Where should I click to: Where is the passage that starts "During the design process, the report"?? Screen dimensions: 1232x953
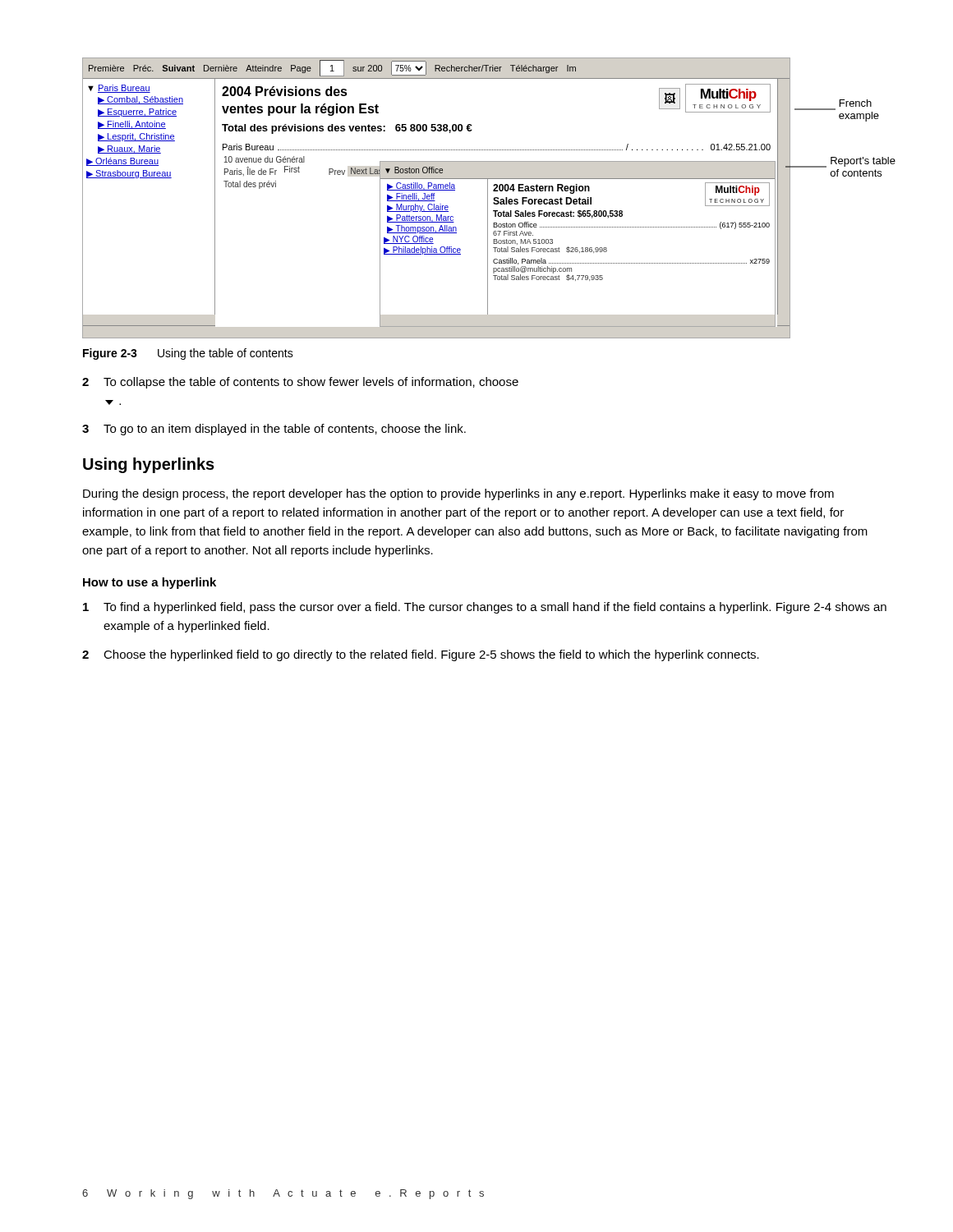click(x=475, y=521)
